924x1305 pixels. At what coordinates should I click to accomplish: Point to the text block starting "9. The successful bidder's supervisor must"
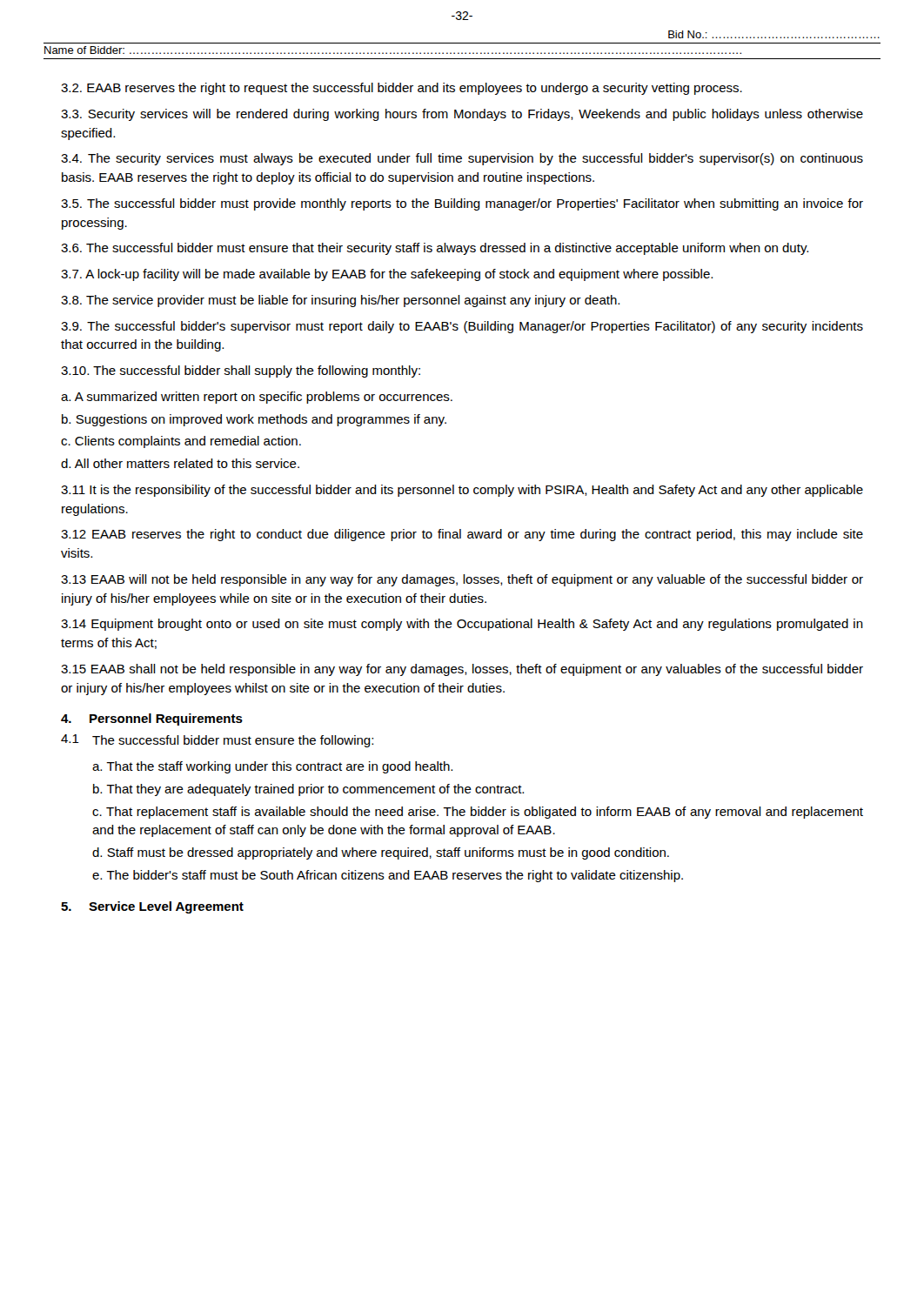pos(462,335)
